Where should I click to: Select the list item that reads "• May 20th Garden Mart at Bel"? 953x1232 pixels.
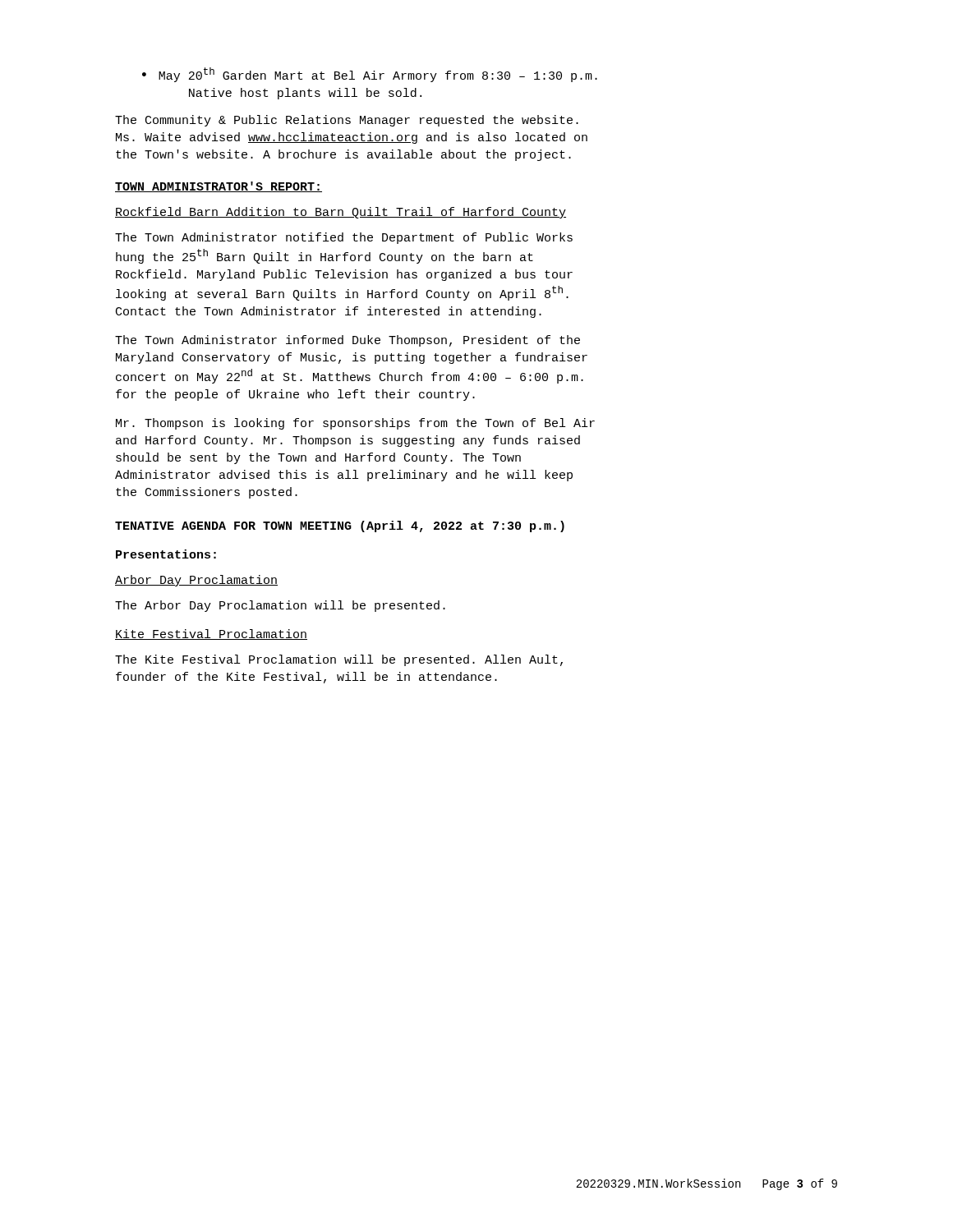tap(489, 84)
